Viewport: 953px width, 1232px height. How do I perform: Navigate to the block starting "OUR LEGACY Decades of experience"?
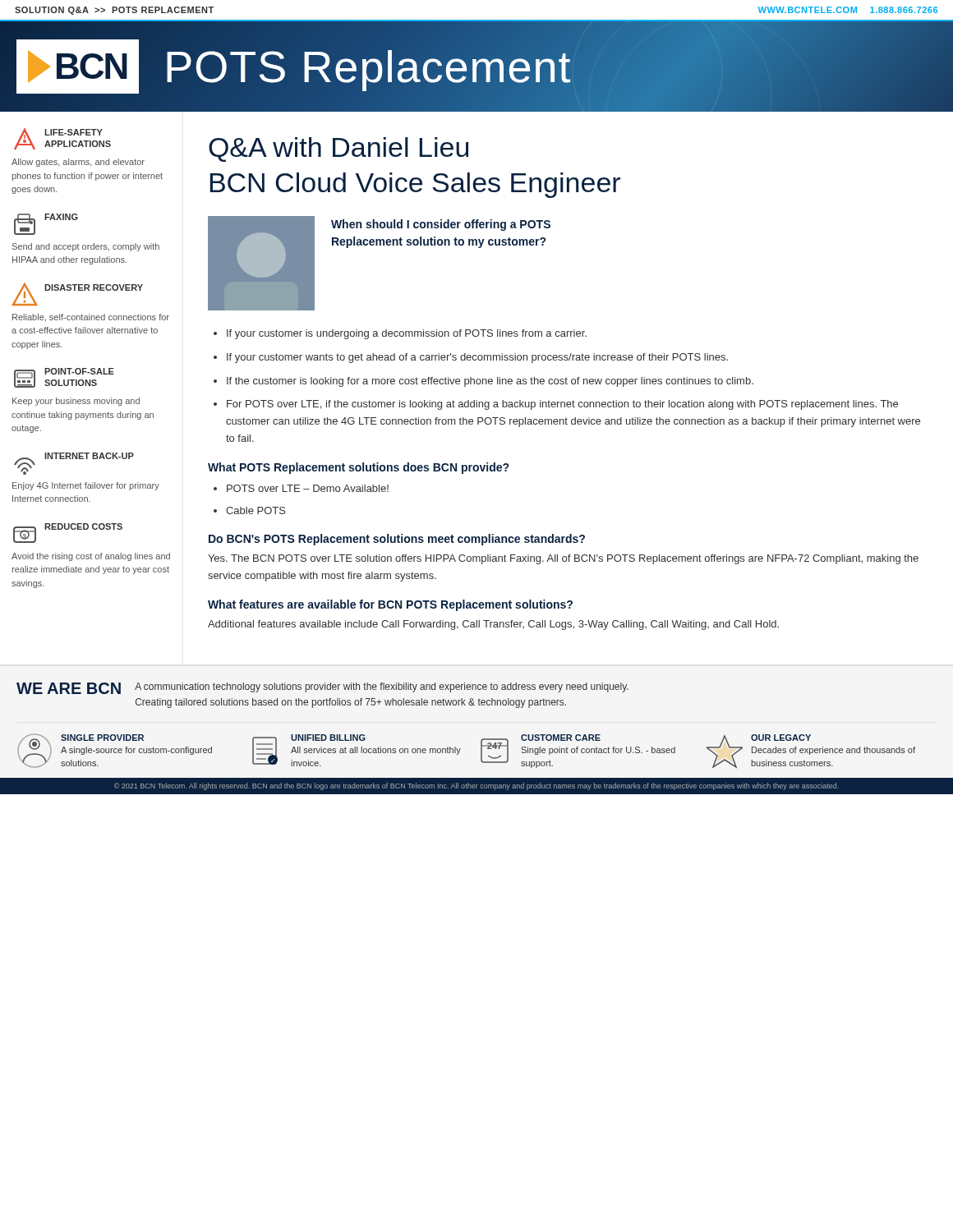tap(822, 751)
